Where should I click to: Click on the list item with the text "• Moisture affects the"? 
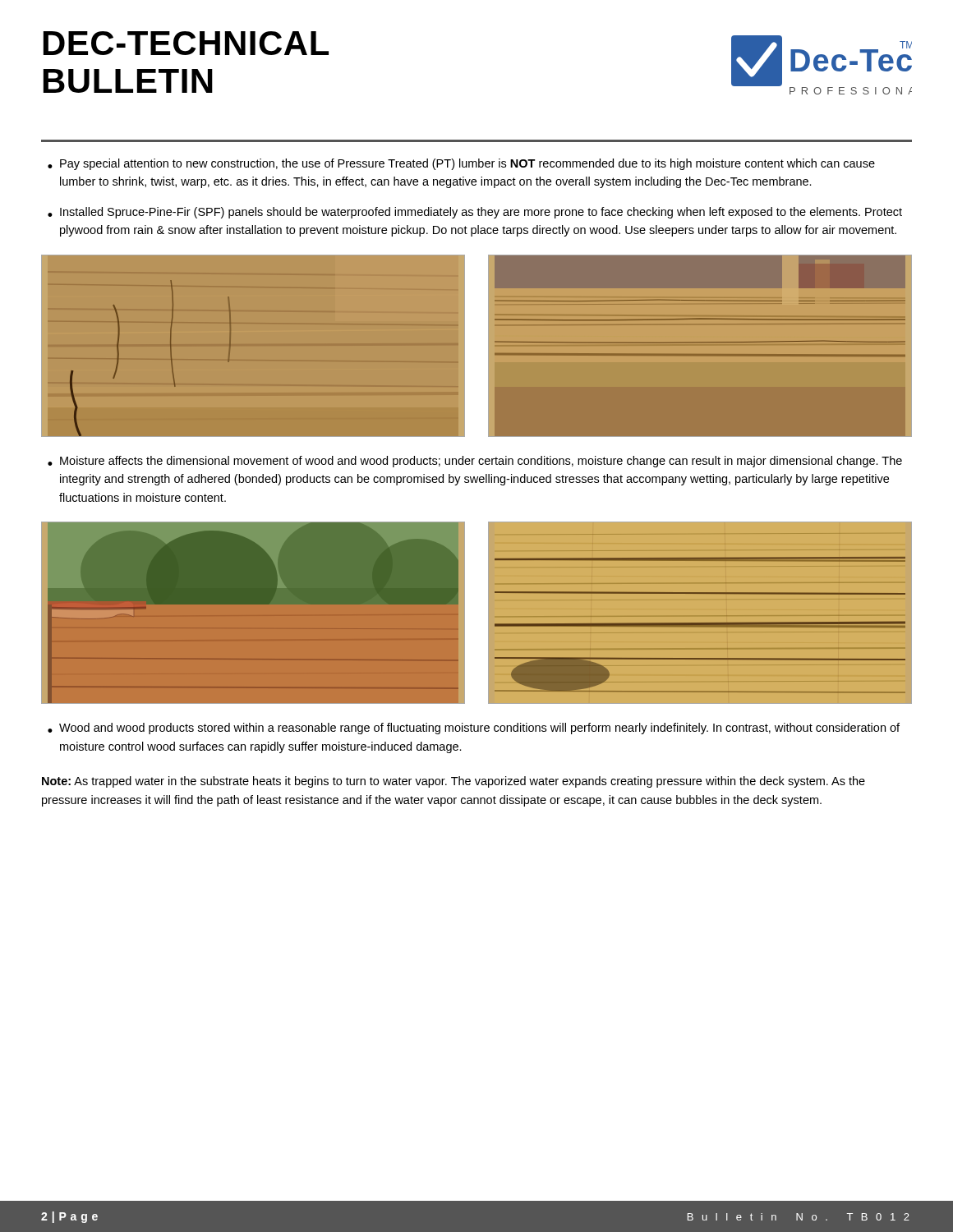click(x=476, y=479)
